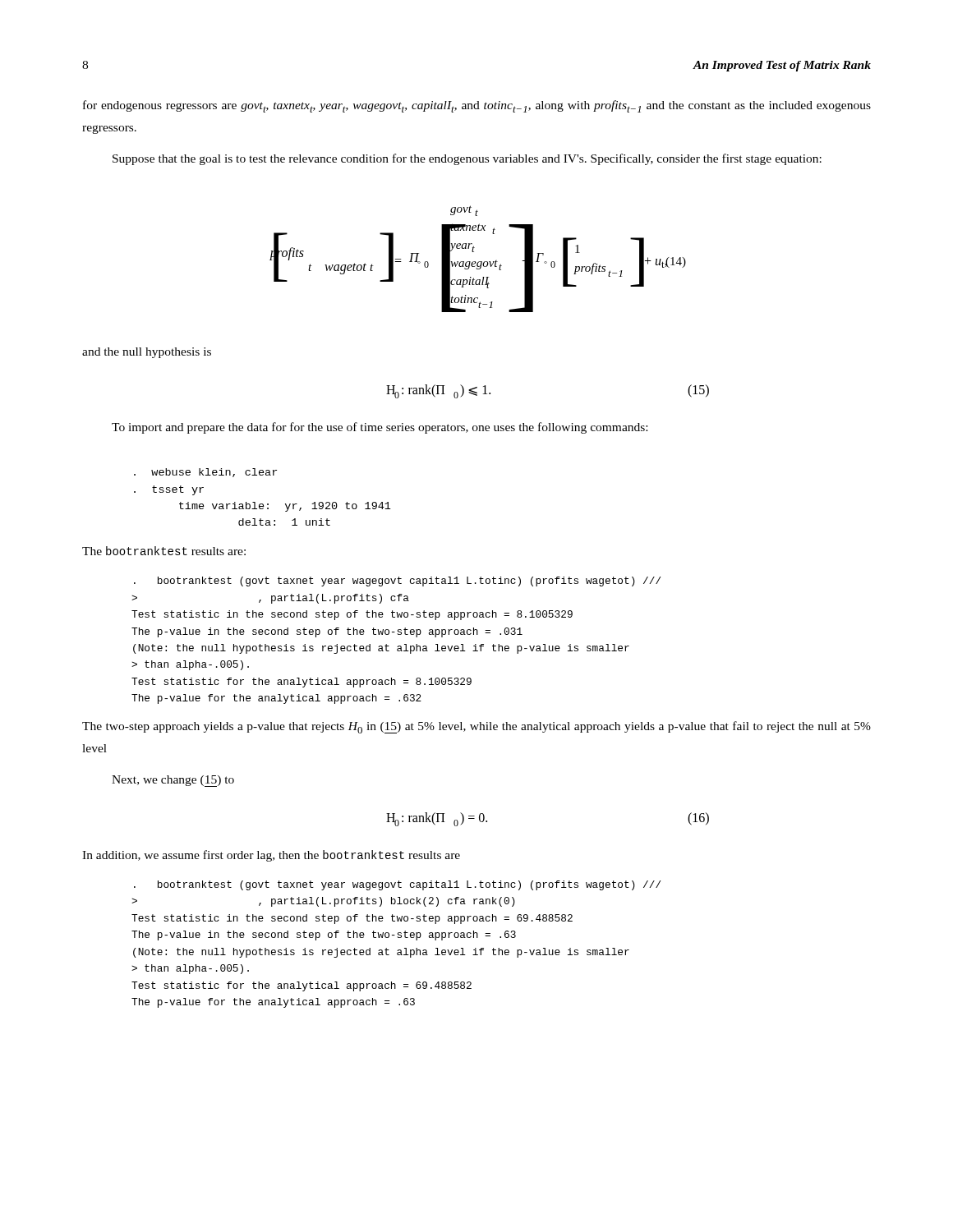Click on the passage starting "and the null hypothesis is"
Viewport: 953px width, 1232px height.
pyautogui.click(x=147, y=351)
